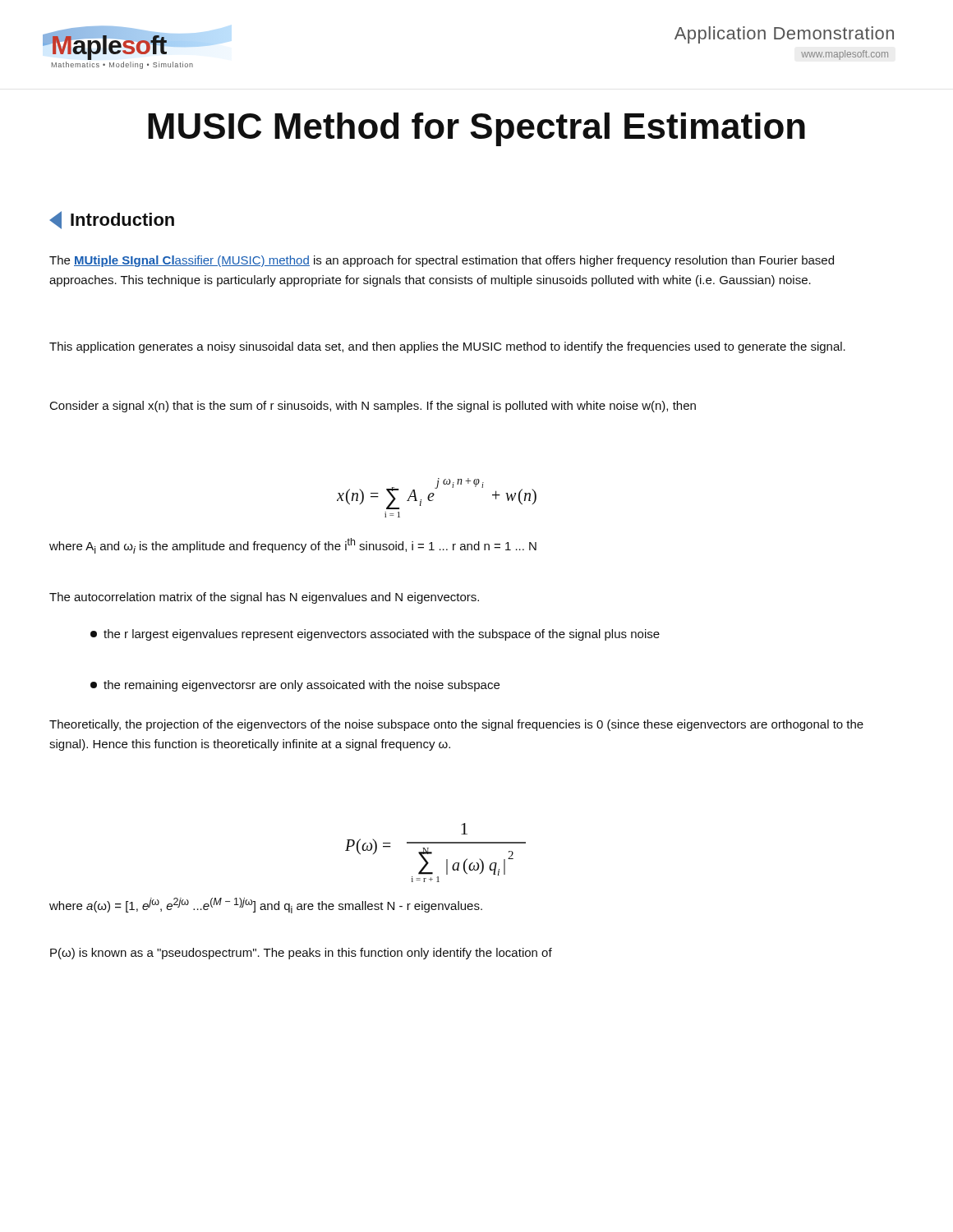Locate the list item that reads "the remaining eigenvectorsr"
Image resolution: width=953 pixels, height=1232 pixels.
tap(295, 685)
